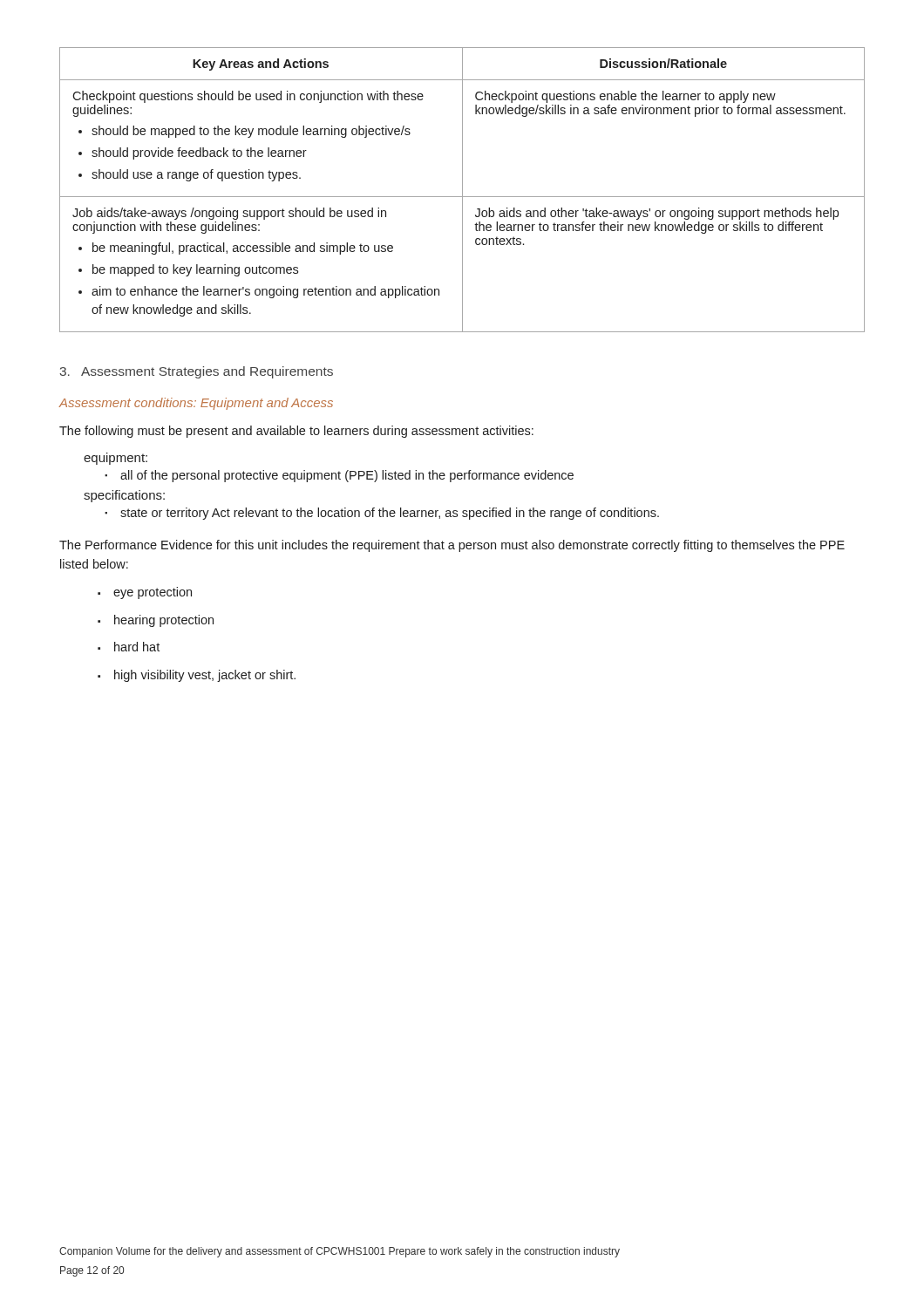This screenshot has height=1308, width=924.
Task: Locate the list item that says "all of the personal protective equipment (PPE)"
Action: click(x=347, y=475)
